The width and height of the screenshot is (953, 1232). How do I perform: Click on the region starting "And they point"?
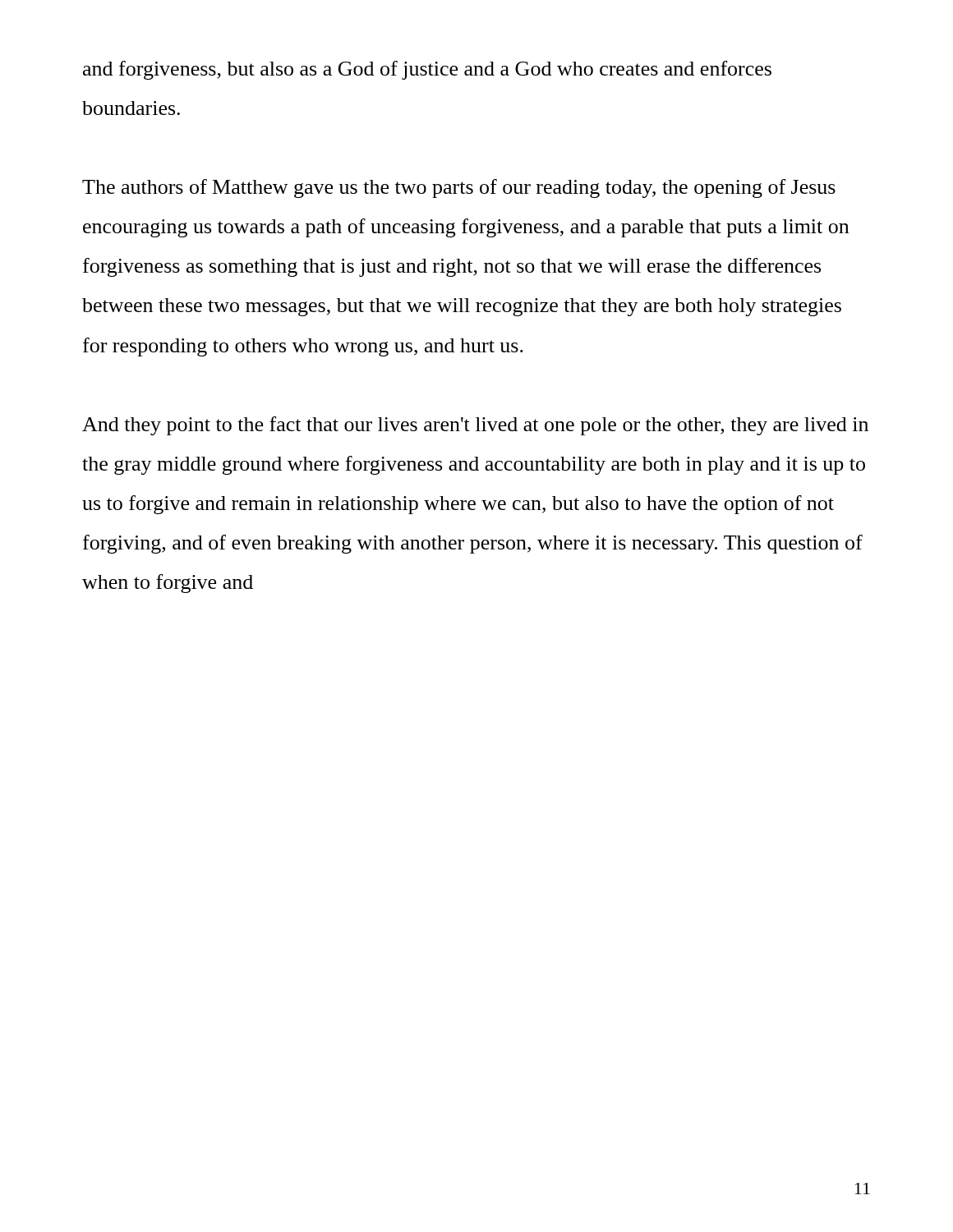coord(475,503)
